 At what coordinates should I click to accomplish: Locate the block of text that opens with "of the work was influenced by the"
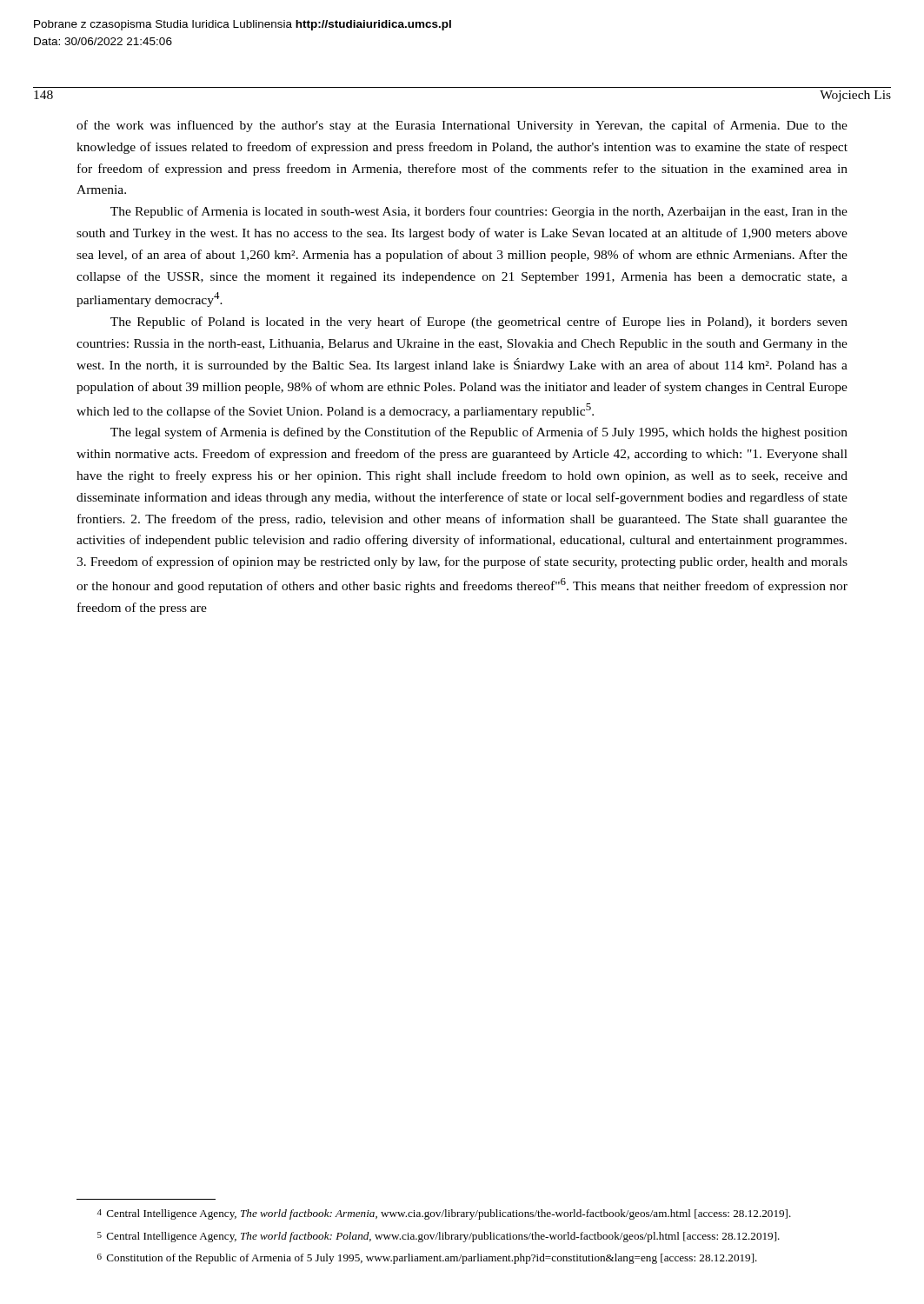(x=462, y=158)
